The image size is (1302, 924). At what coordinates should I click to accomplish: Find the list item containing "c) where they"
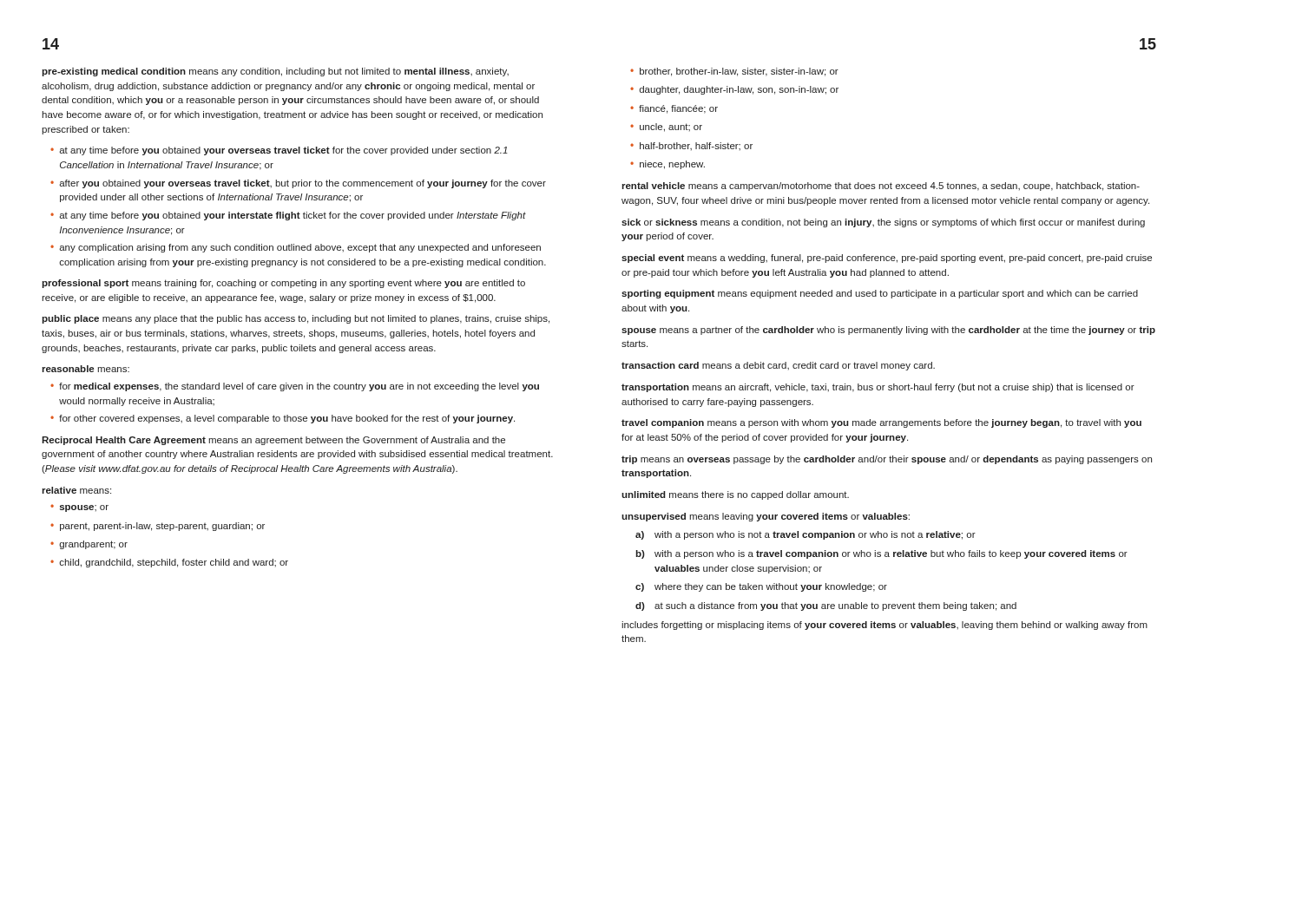[761, 587]
